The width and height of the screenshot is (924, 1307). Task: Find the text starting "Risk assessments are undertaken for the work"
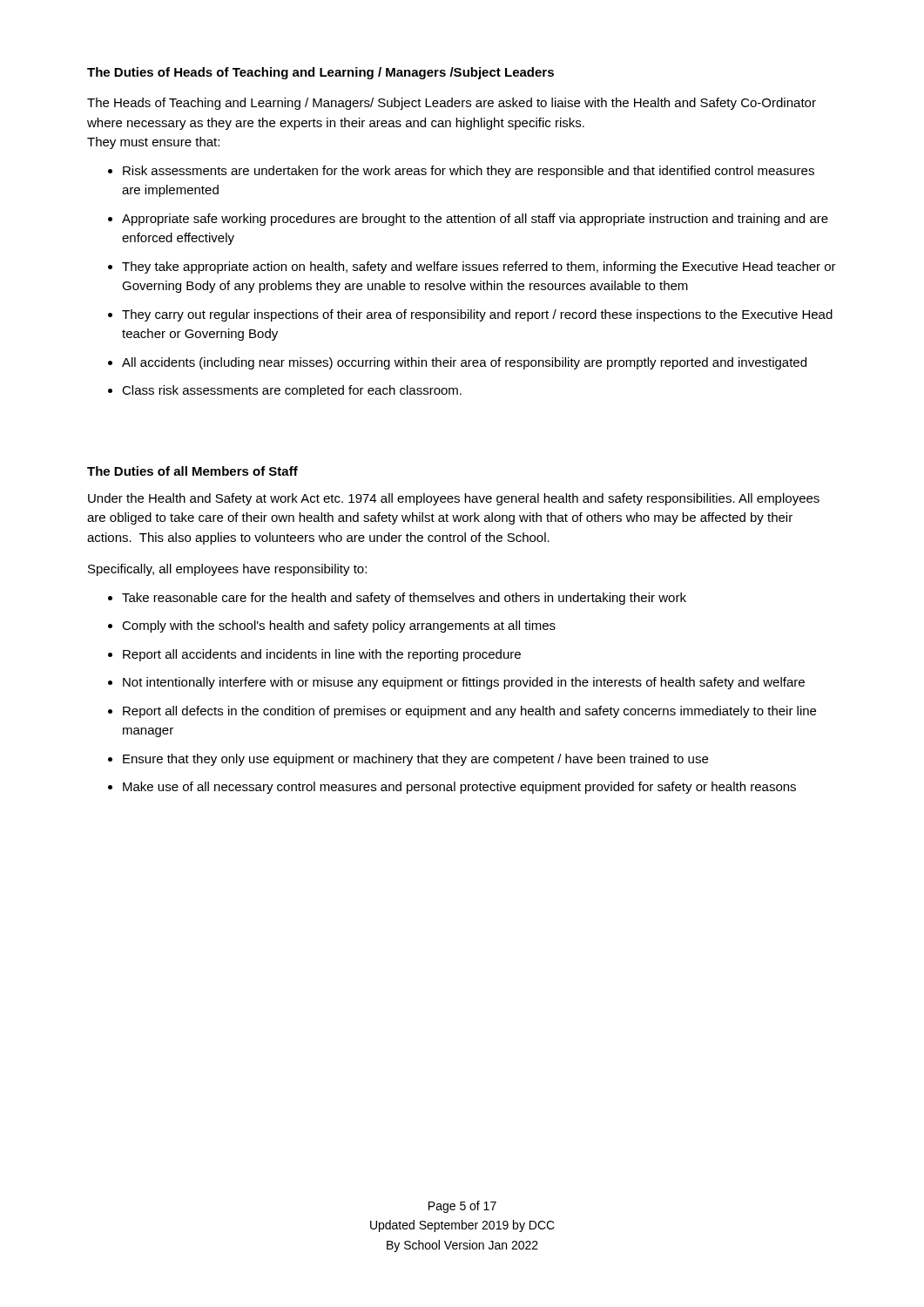(468, 180)
